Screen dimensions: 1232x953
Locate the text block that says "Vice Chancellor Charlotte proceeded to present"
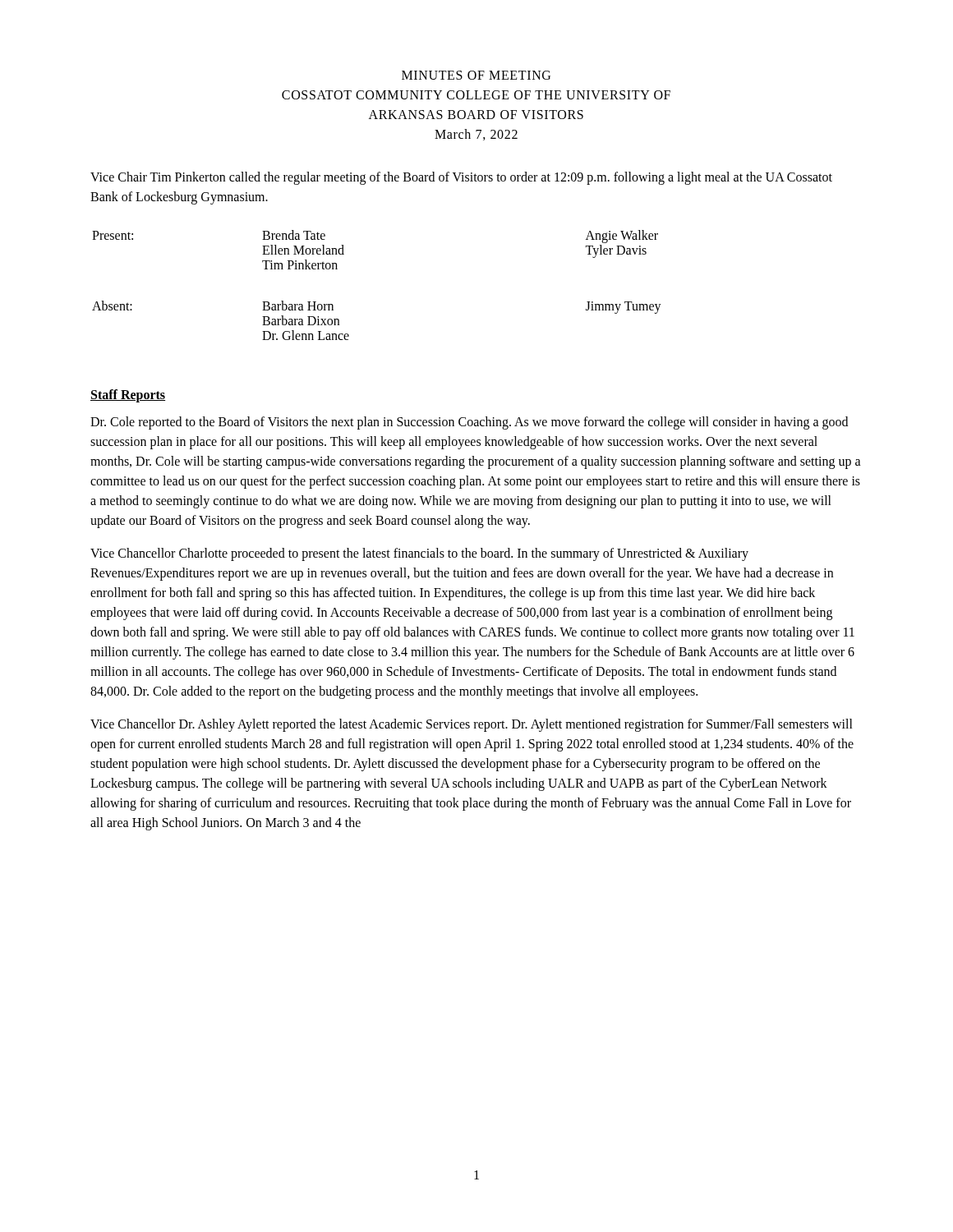coord(473,622)
